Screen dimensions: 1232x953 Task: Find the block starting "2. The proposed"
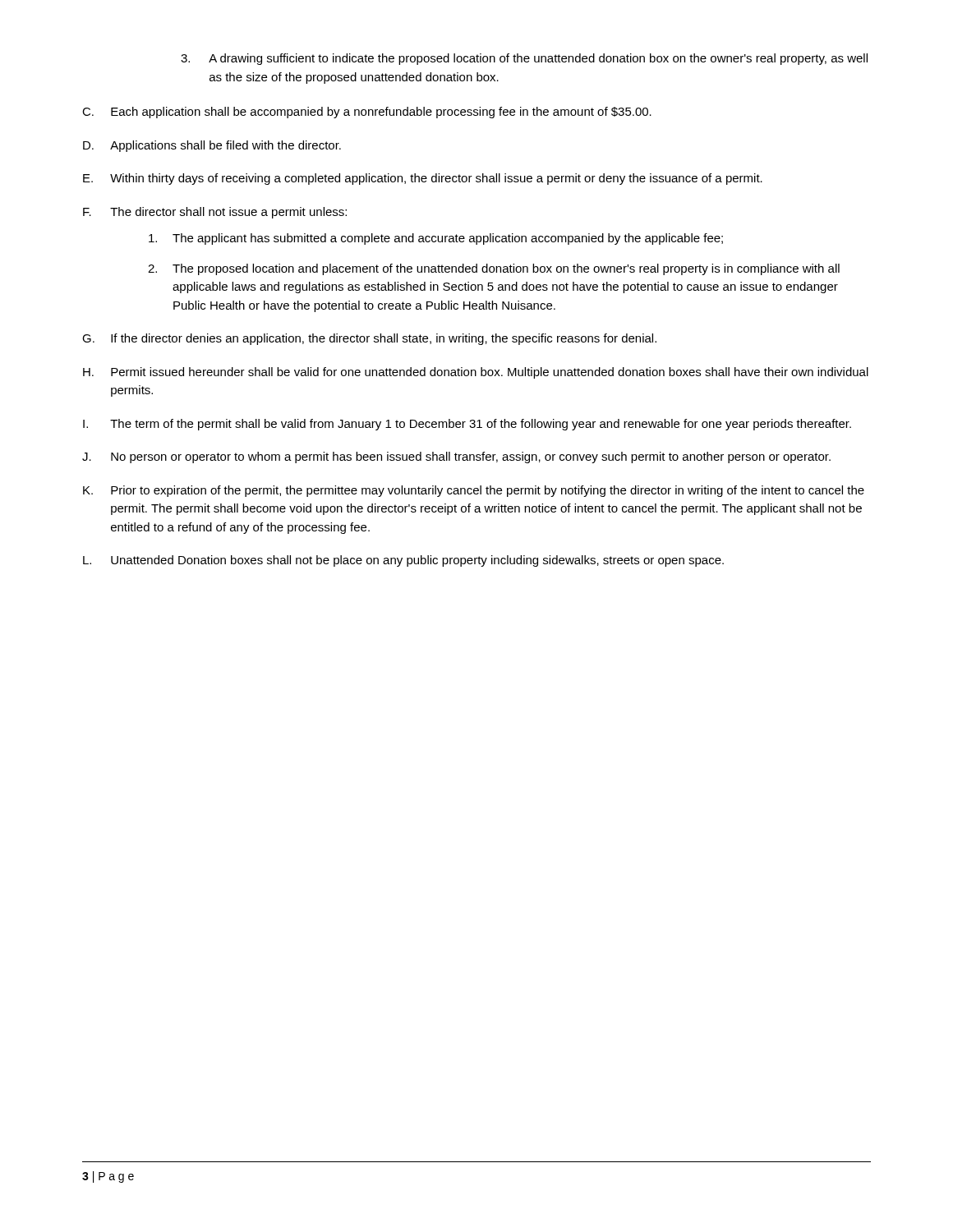(509, 287)
